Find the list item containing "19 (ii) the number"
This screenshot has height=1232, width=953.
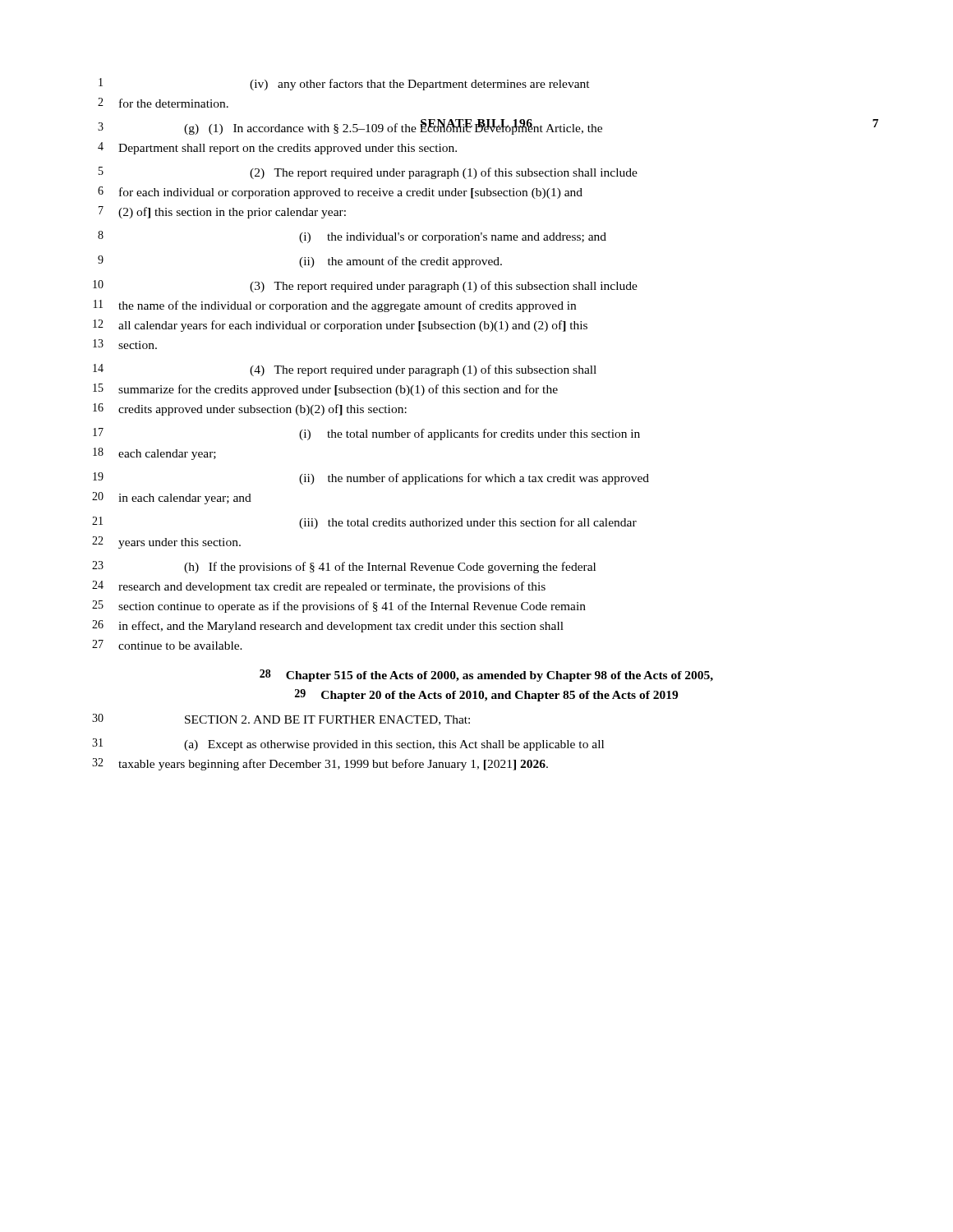[476, 478]
